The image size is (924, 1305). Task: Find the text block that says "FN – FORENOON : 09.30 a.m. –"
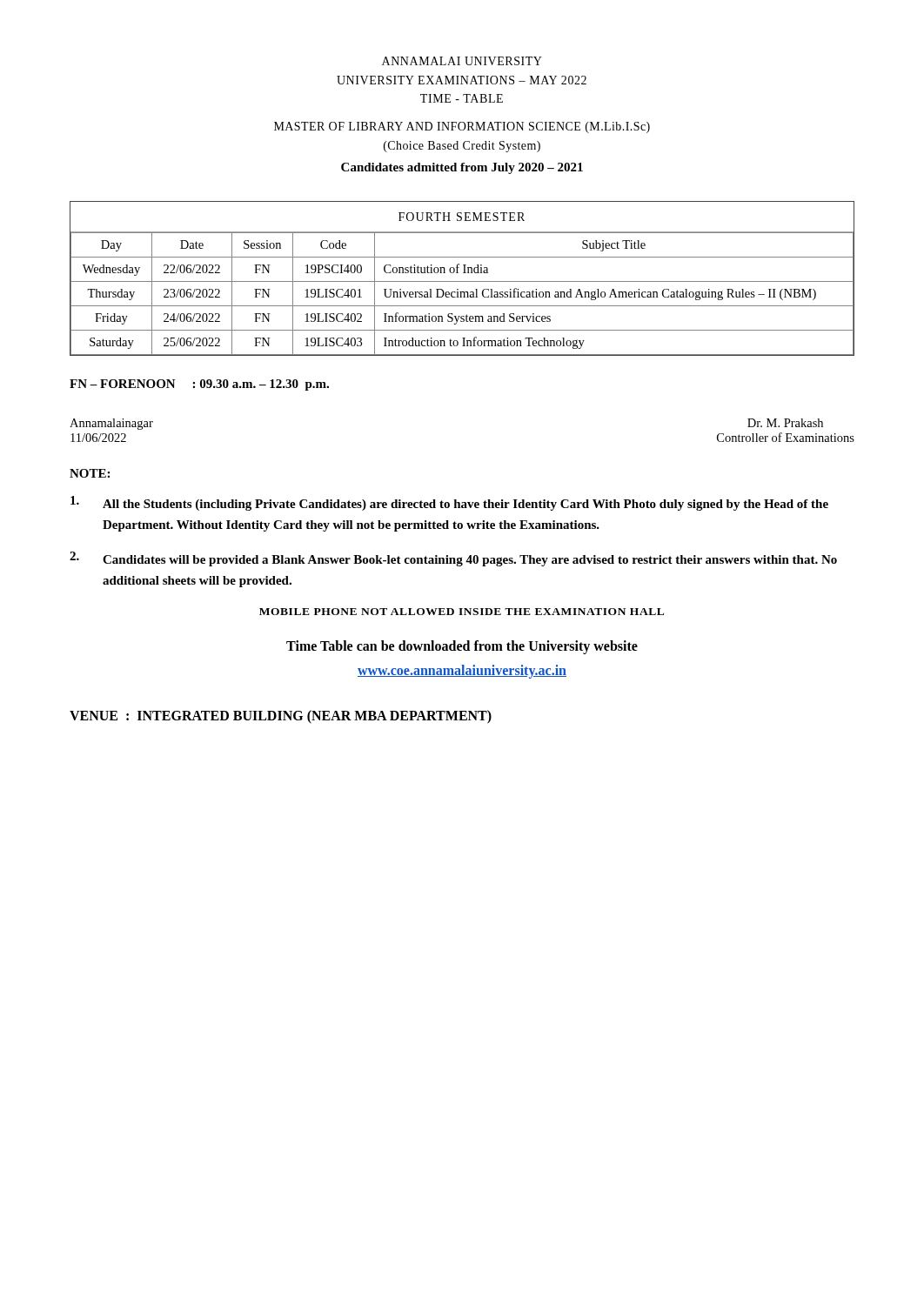[200, 384]
